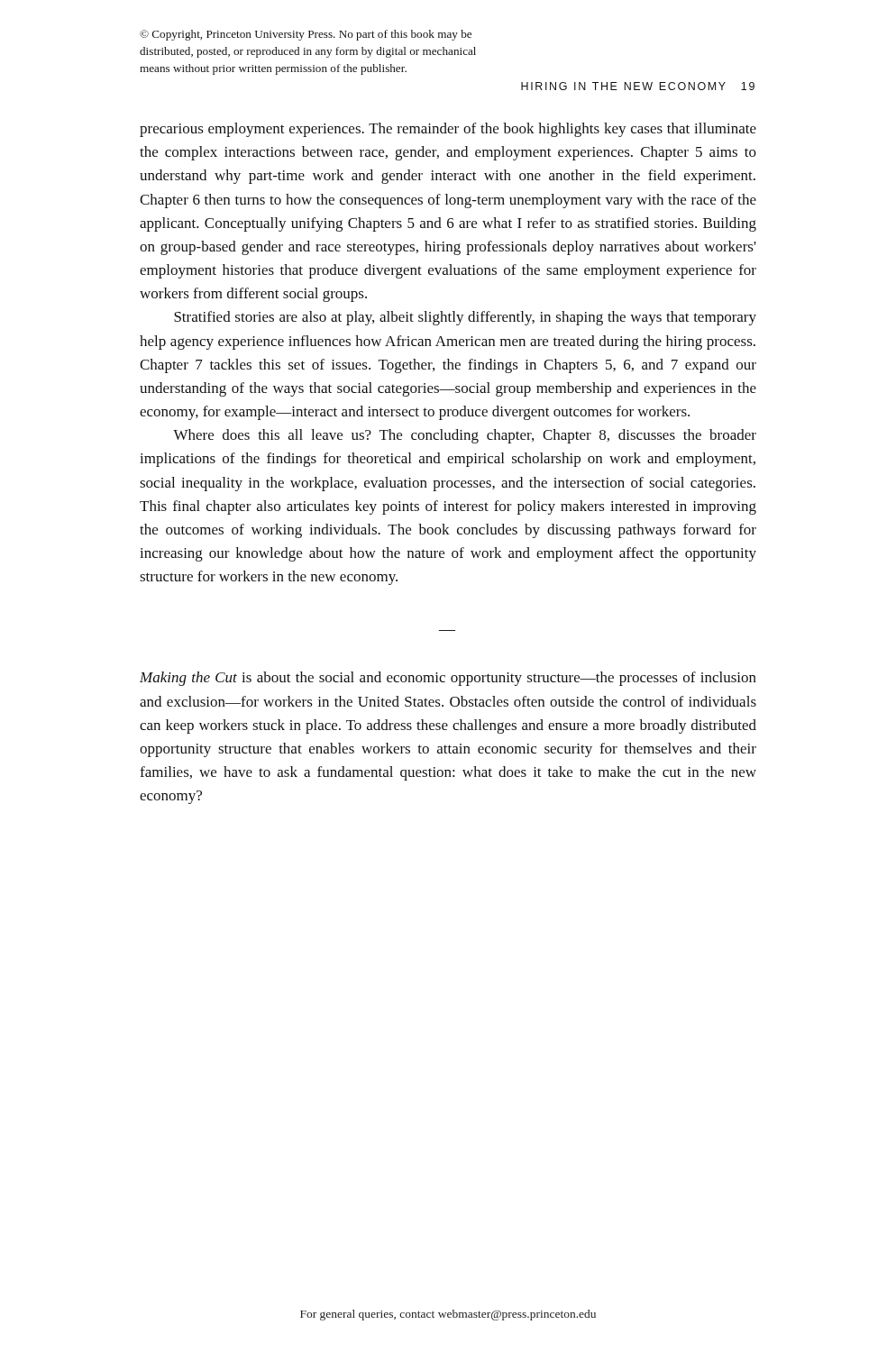The image size is (896, 1352).
Task: Find the text block that says "Making the Cut is about the social and"
Action: pyautogui.click(x=448, y=737)
